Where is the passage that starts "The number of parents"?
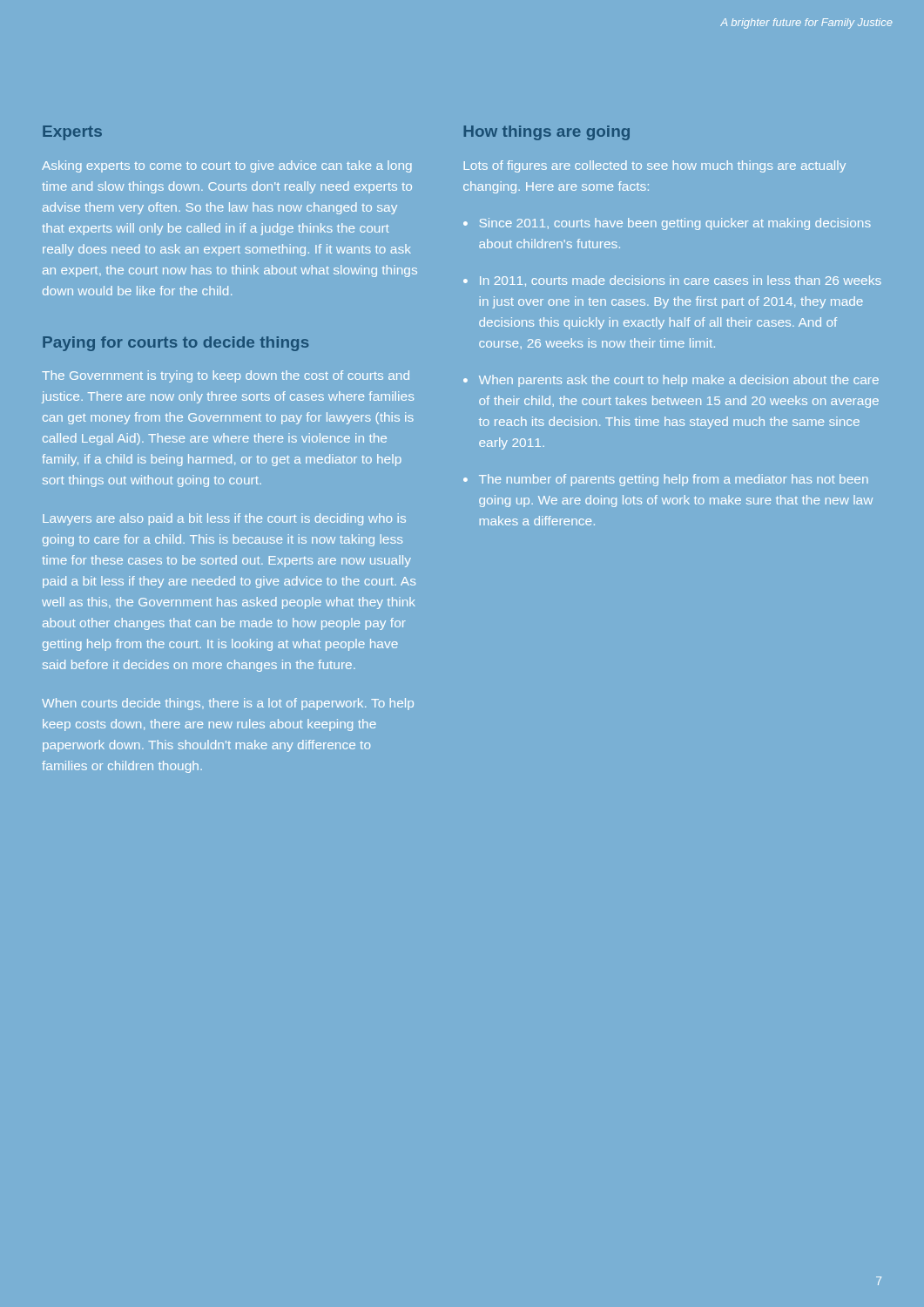This screenshot has width=924, height=1307. (676, 499)
